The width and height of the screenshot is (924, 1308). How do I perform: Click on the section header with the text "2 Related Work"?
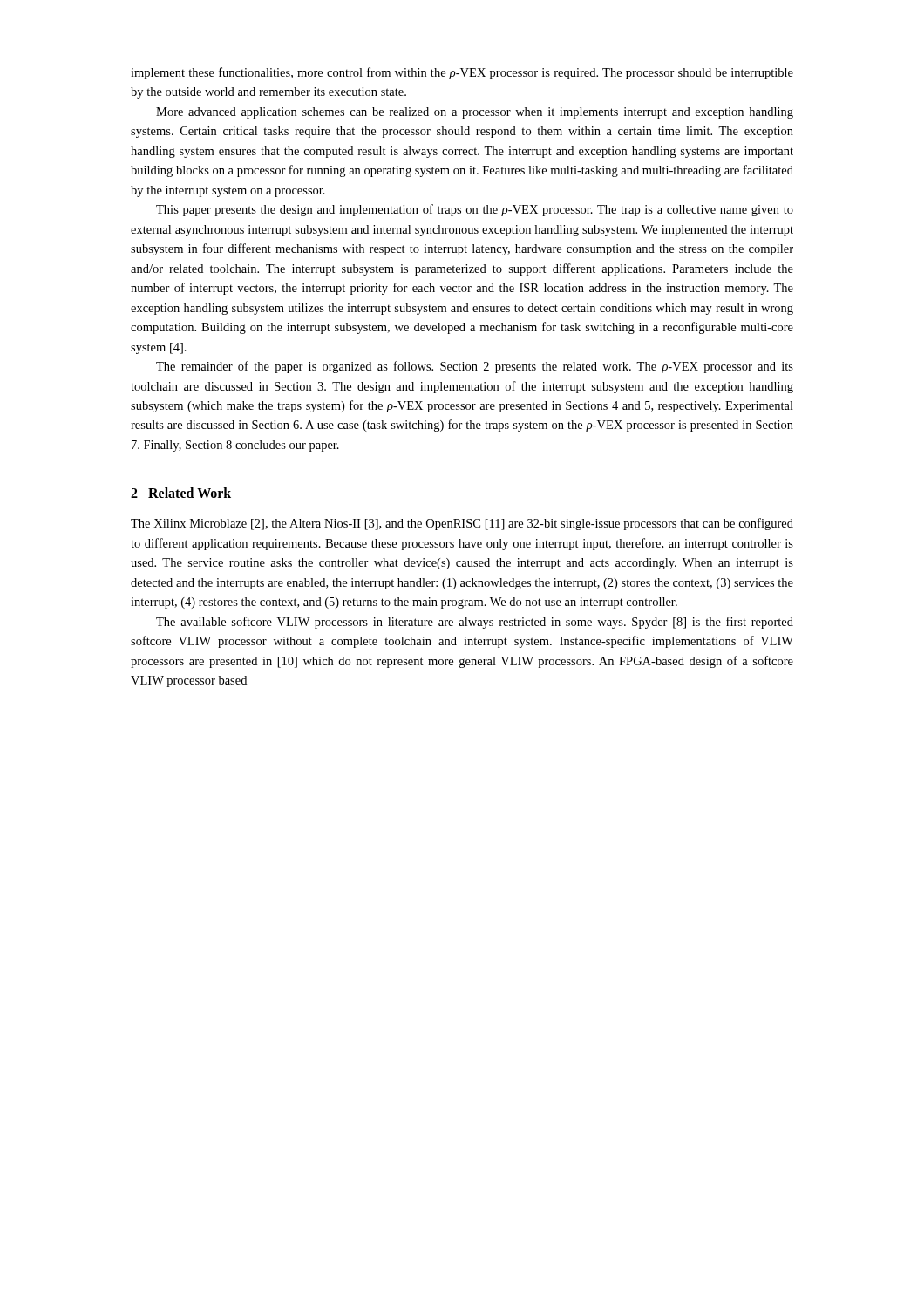[181, 493]
